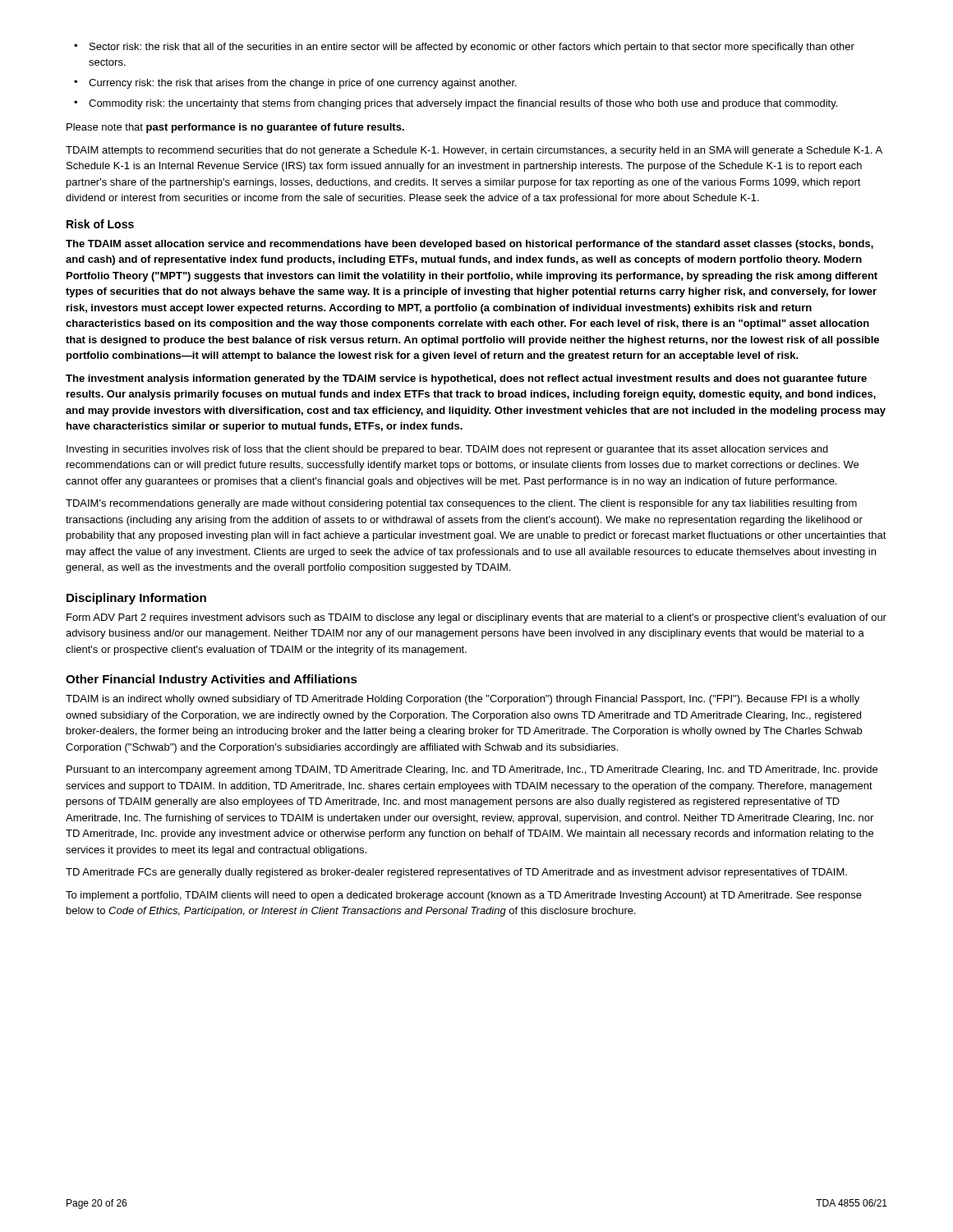Select the section header containing "Disciplinary Information"
This screenshot has height=1232, width=953.
(136, 597)
